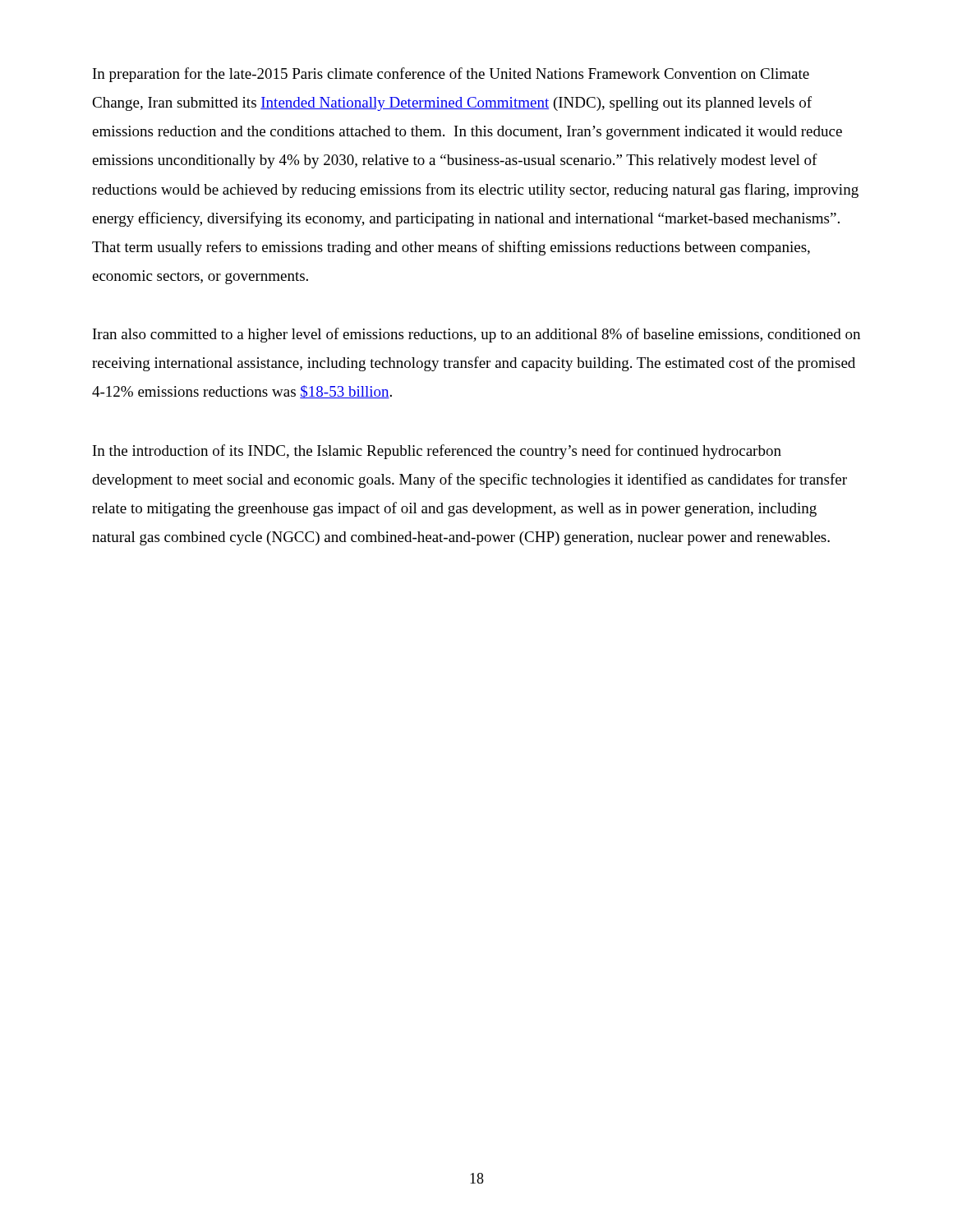This screenshot has width=953, height=1232.
Task: Find the text starting "Iran also committed to a higher level of"
Action: point(476,363)
